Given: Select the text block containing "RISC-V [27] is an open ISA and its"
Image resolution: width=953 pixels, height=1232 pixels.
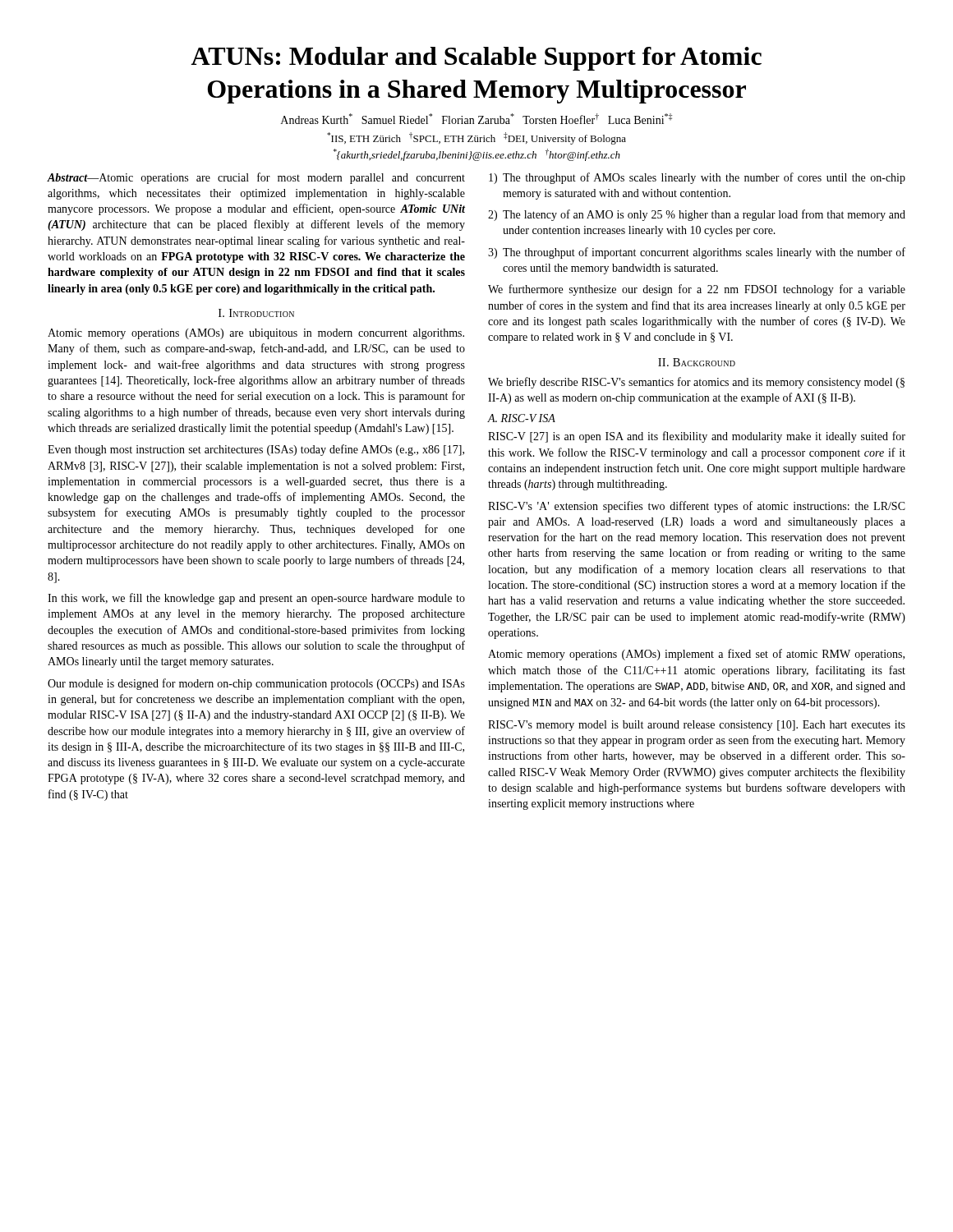Looking at the screenshot, I should (697, 461).
